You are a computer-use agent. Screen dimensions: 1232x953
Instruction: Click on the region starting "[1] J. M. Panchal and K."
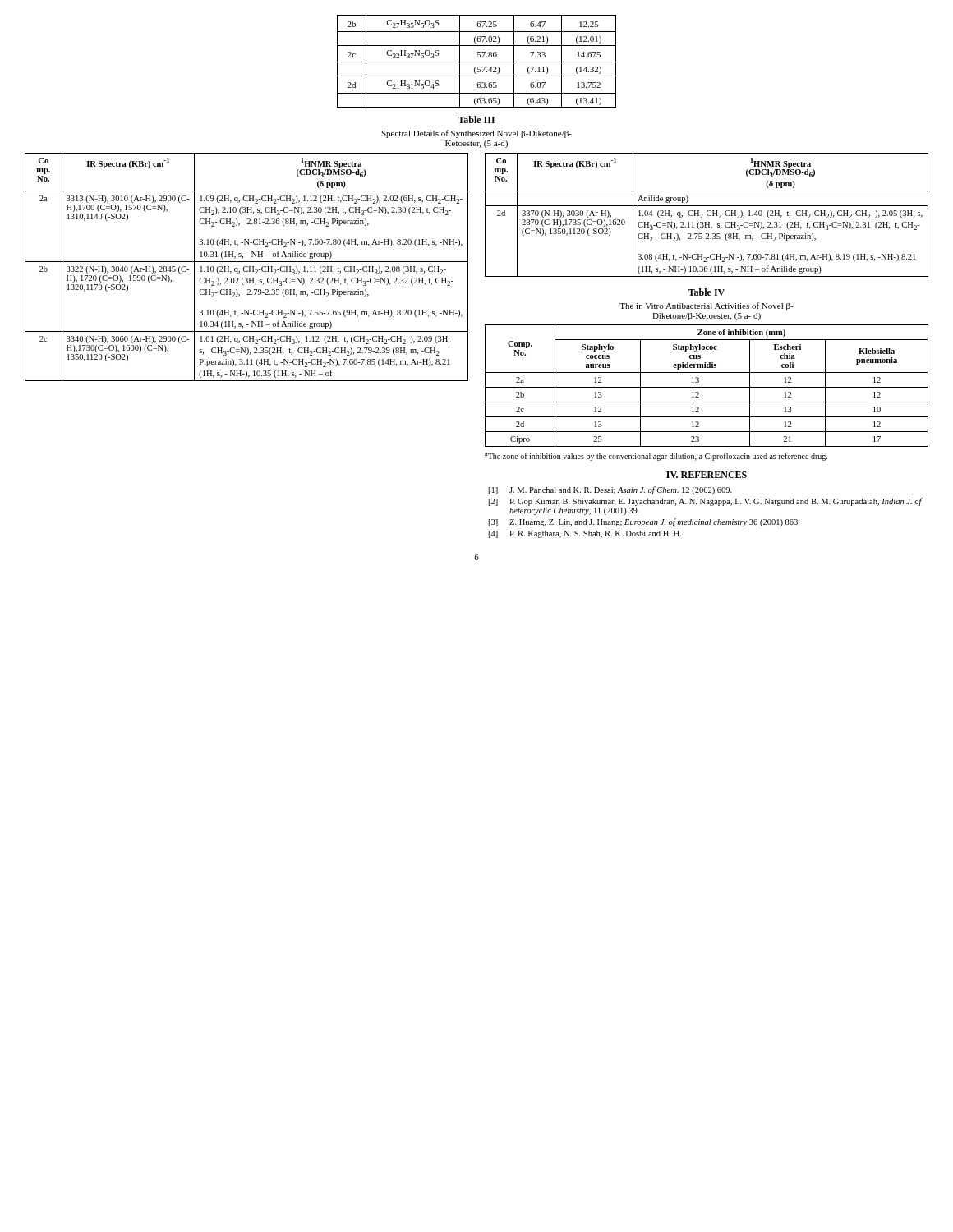610,490
